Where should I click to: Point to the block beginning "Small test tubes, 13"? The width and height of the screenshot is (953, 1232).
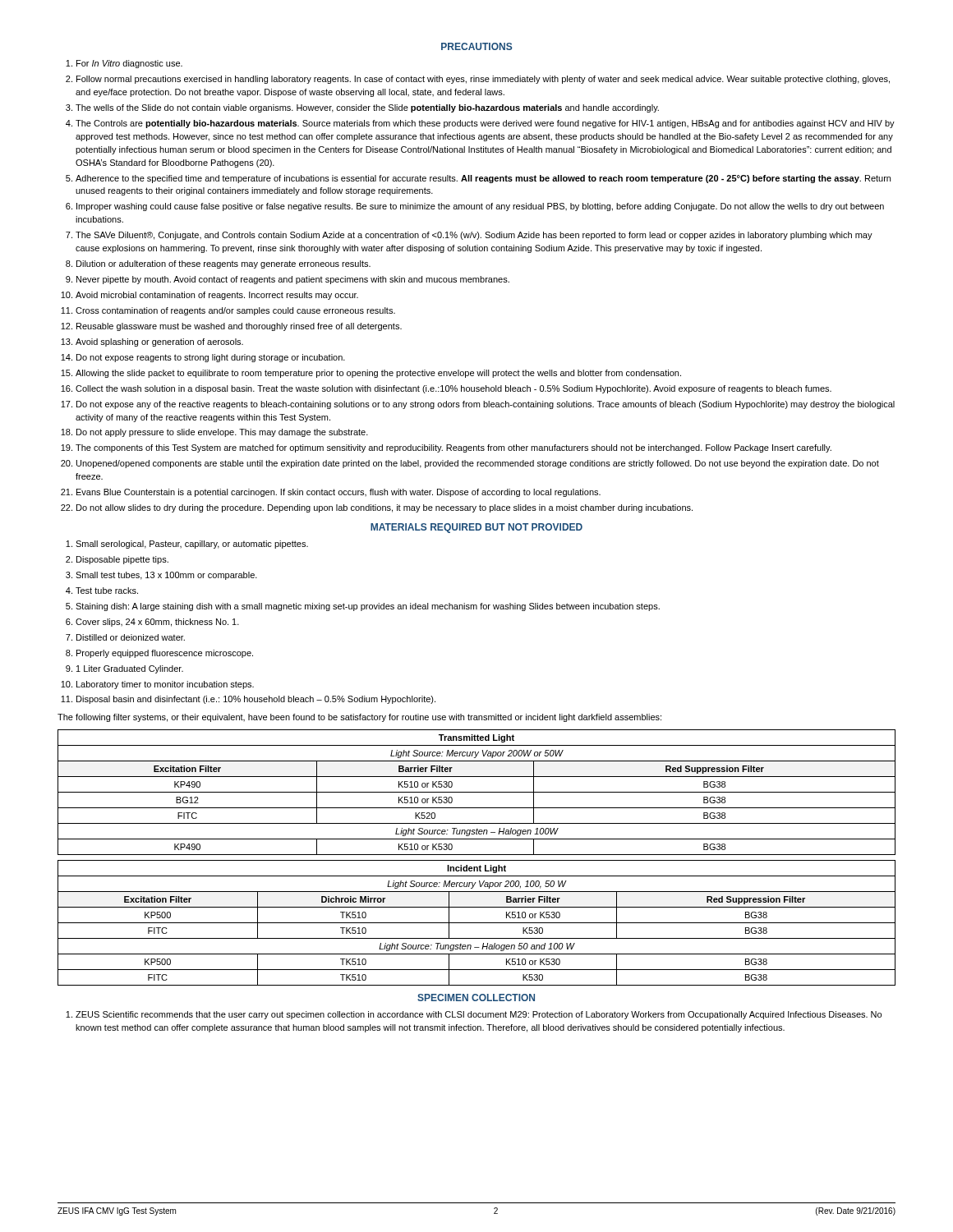point(166,575)
